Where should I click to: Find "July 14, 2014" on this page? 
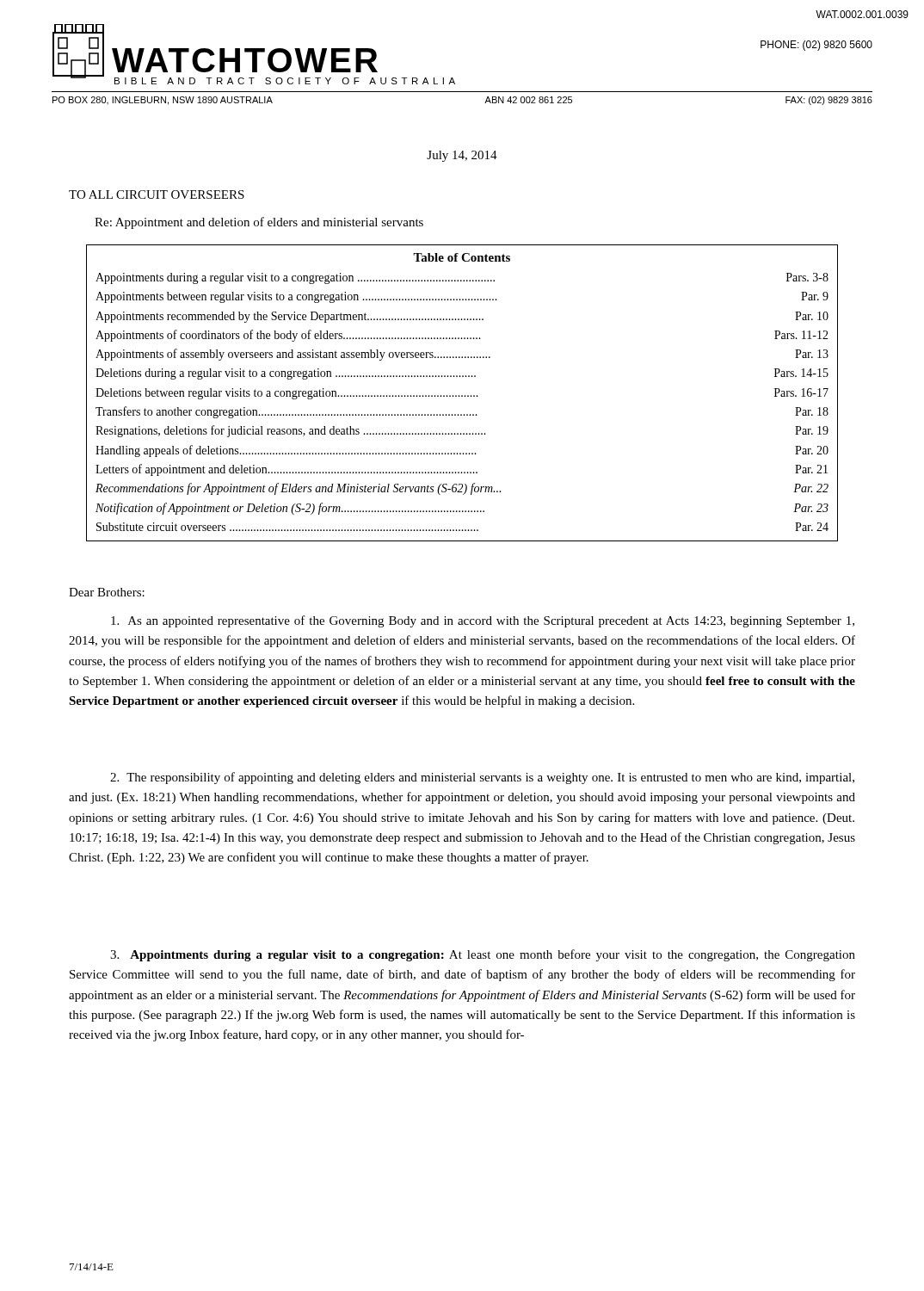tap(462, 155)
